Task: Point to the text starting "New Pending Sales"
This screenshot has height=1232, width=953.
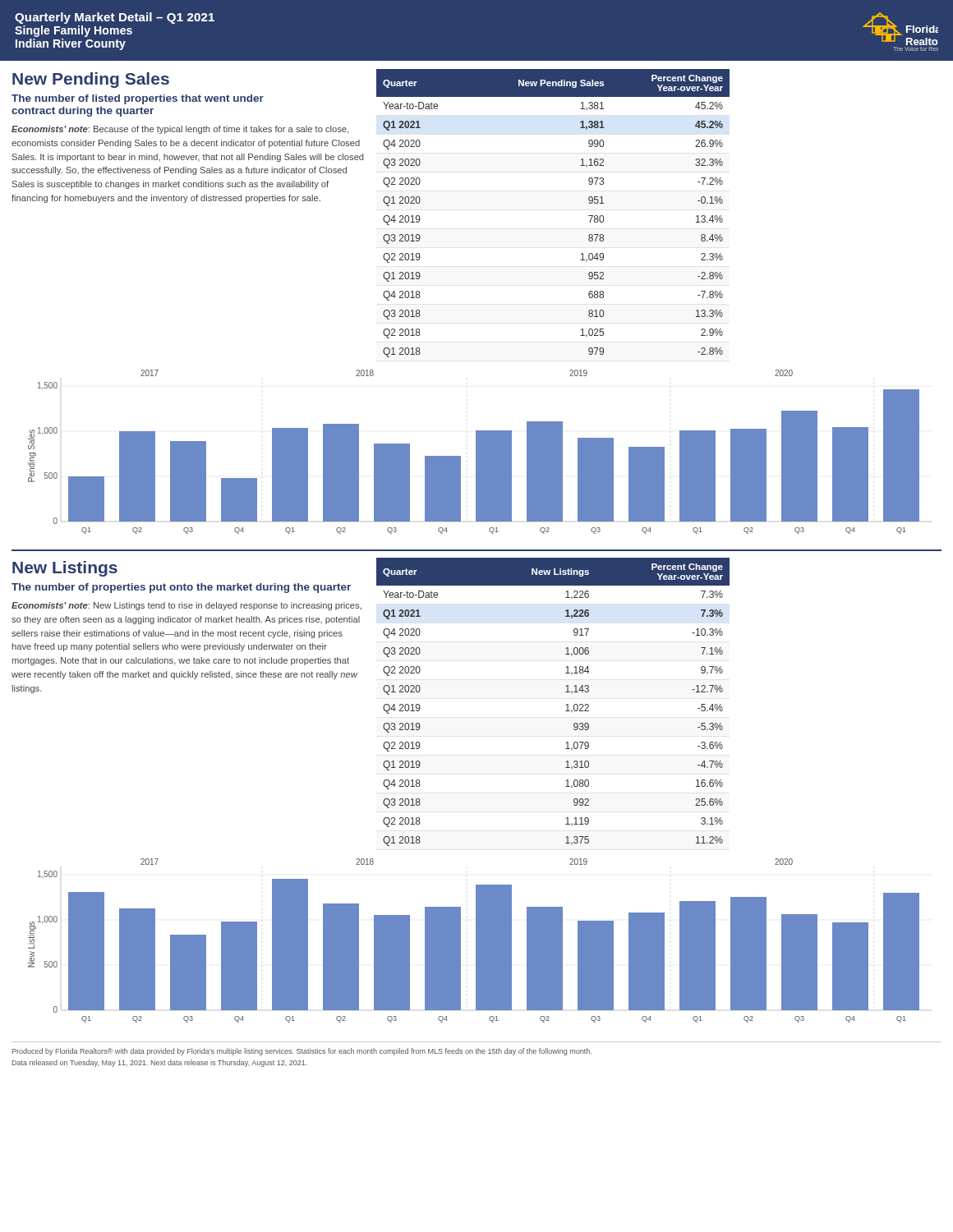Action: pos(91,78)
